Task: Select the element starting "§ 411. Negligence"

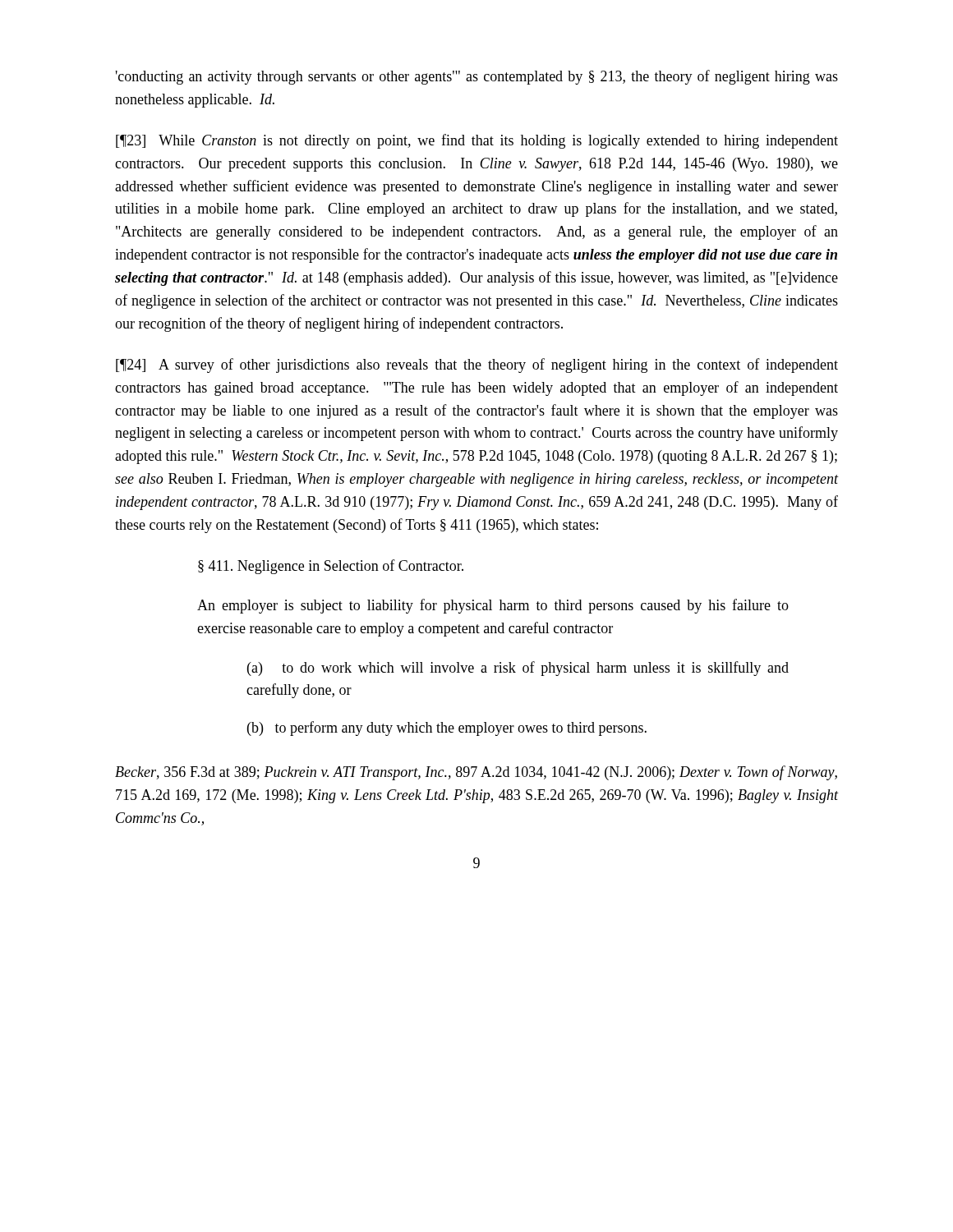Action: 331,566
